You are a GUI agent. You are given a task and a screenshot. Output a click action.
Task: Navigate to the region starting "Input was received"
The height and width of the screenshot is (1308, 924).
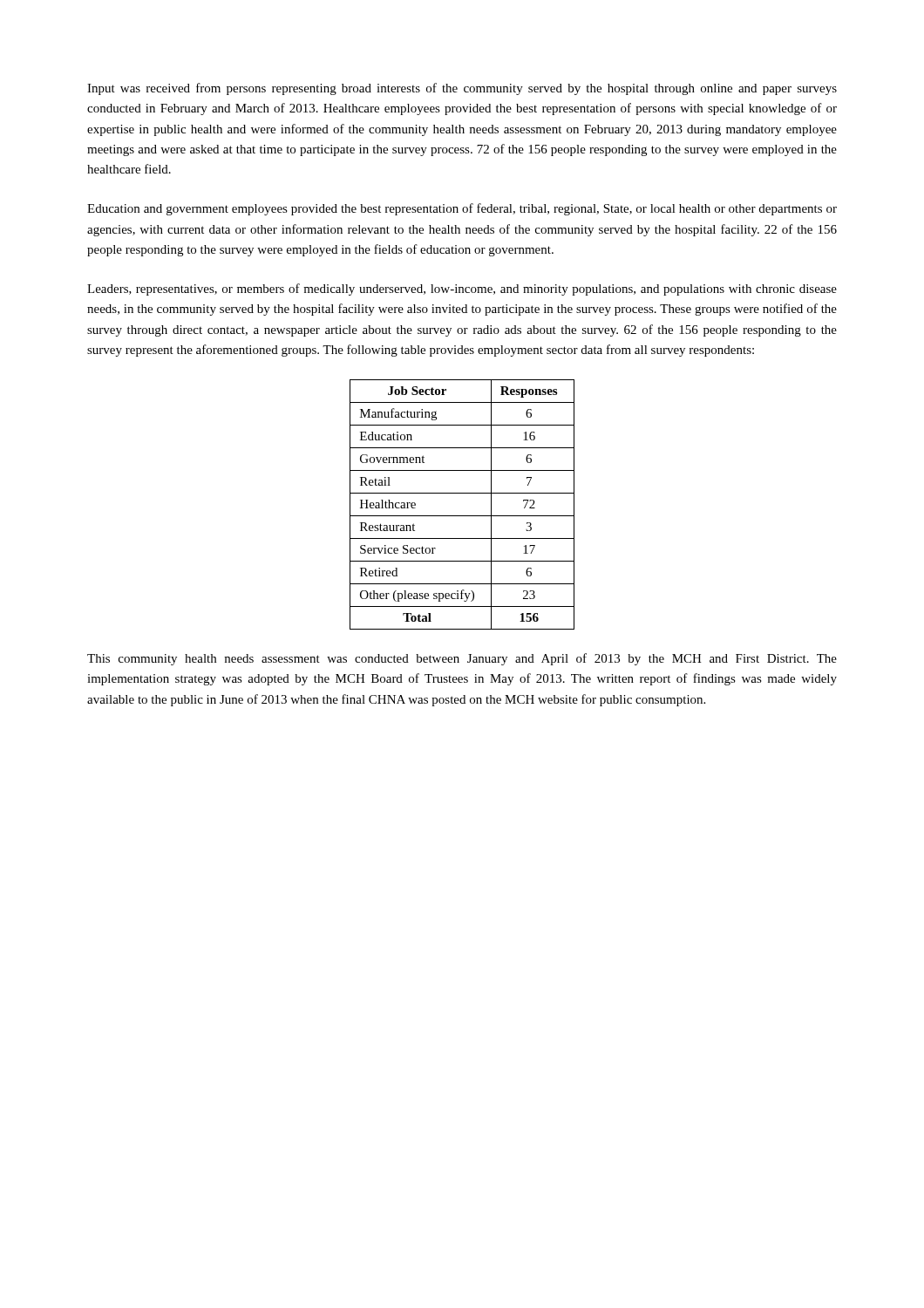462,129
